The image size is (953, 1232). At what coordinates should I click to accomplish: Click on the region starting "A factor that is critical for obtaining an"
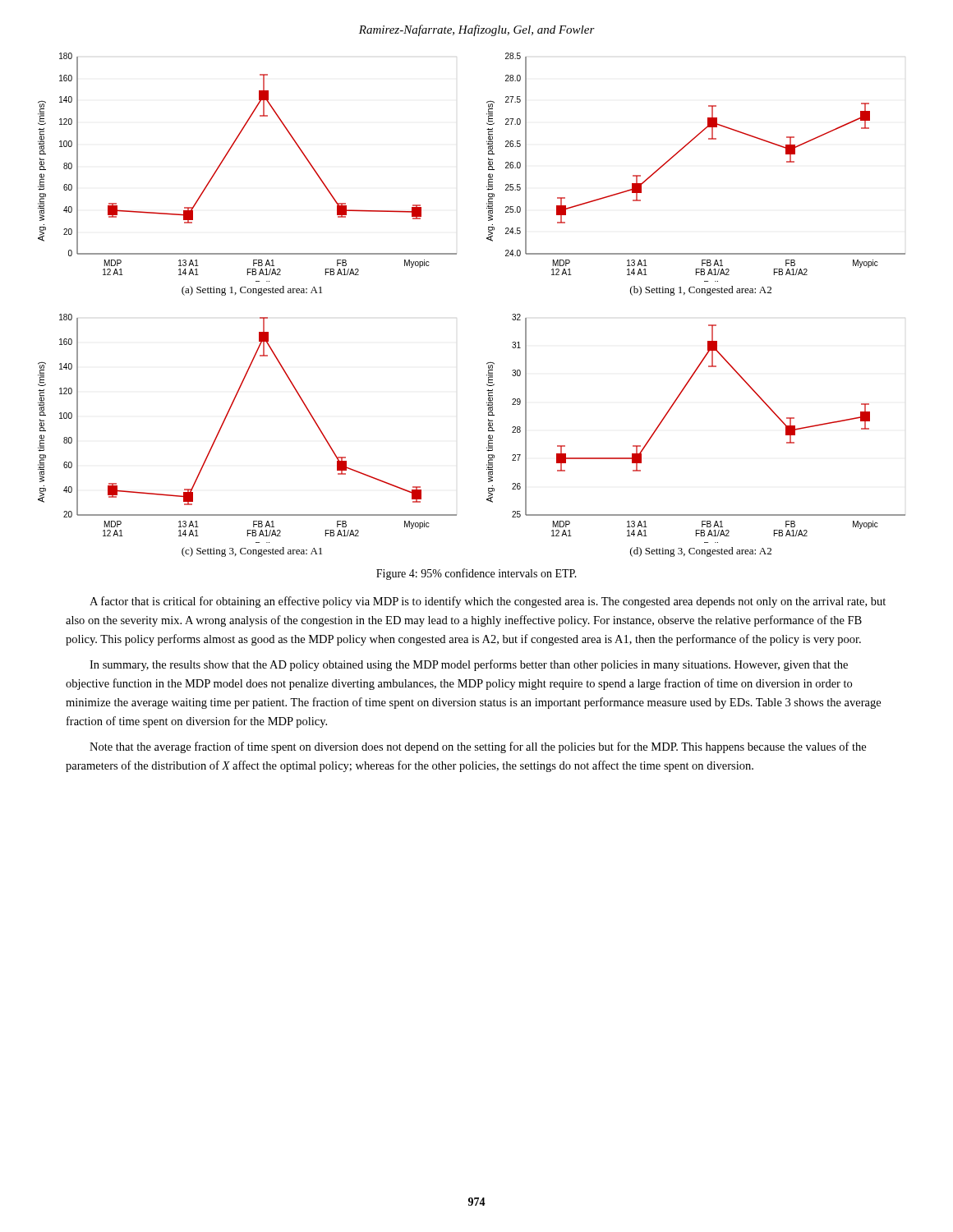click(476, 620)
